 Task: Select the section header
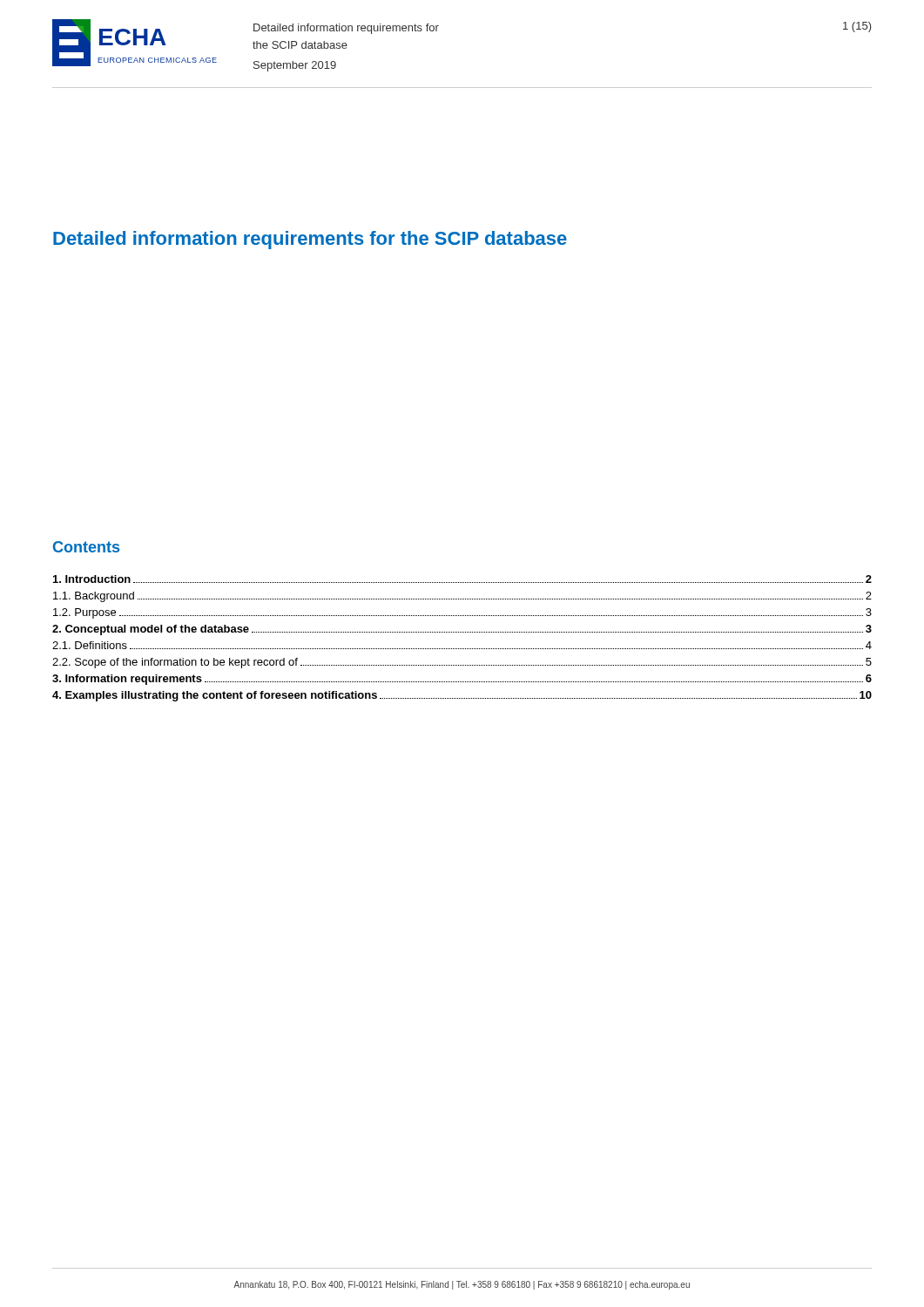pos(86,547)
